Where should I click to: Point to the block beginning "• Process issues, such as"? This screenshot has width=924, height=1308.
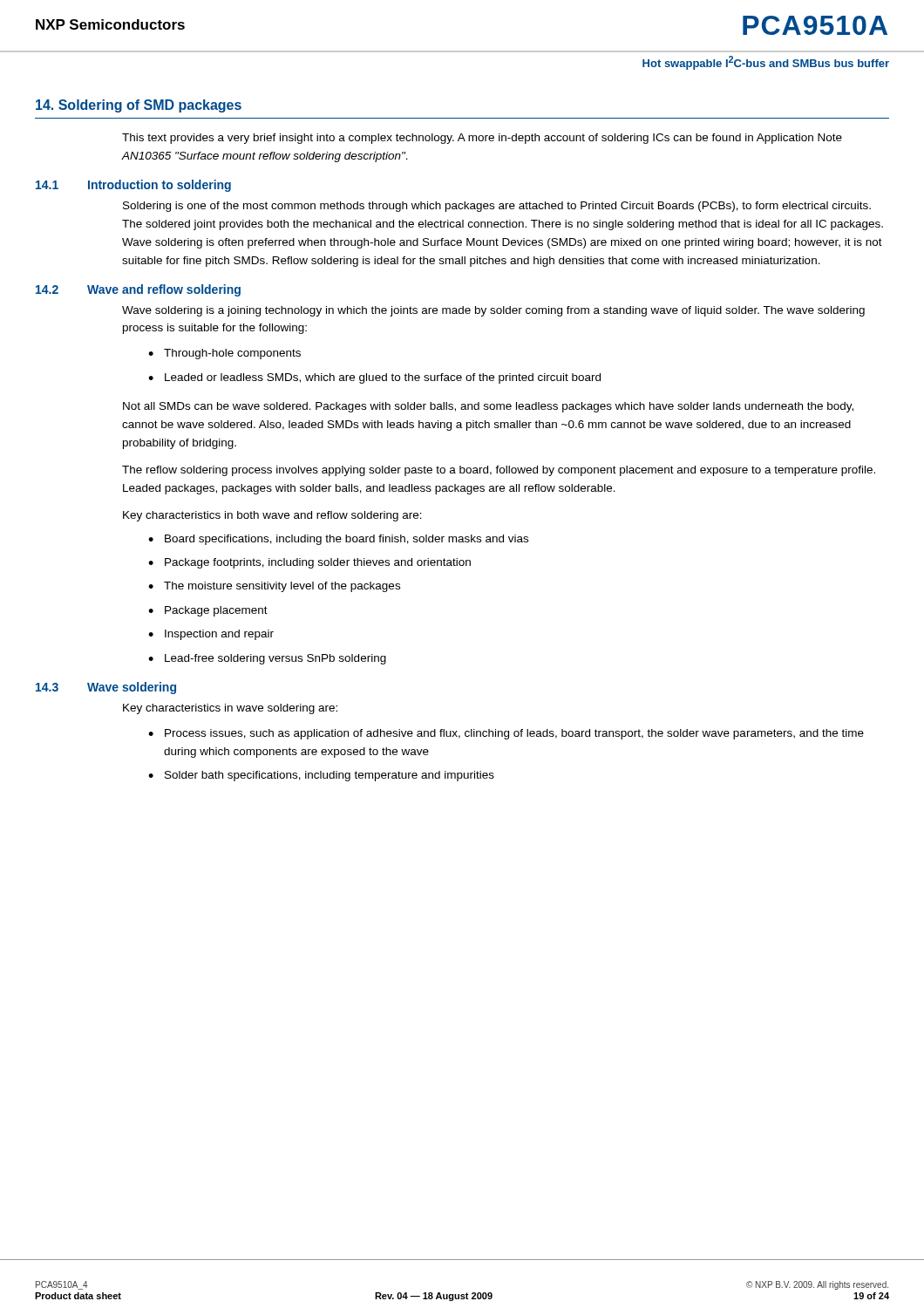tap(519, 743)
